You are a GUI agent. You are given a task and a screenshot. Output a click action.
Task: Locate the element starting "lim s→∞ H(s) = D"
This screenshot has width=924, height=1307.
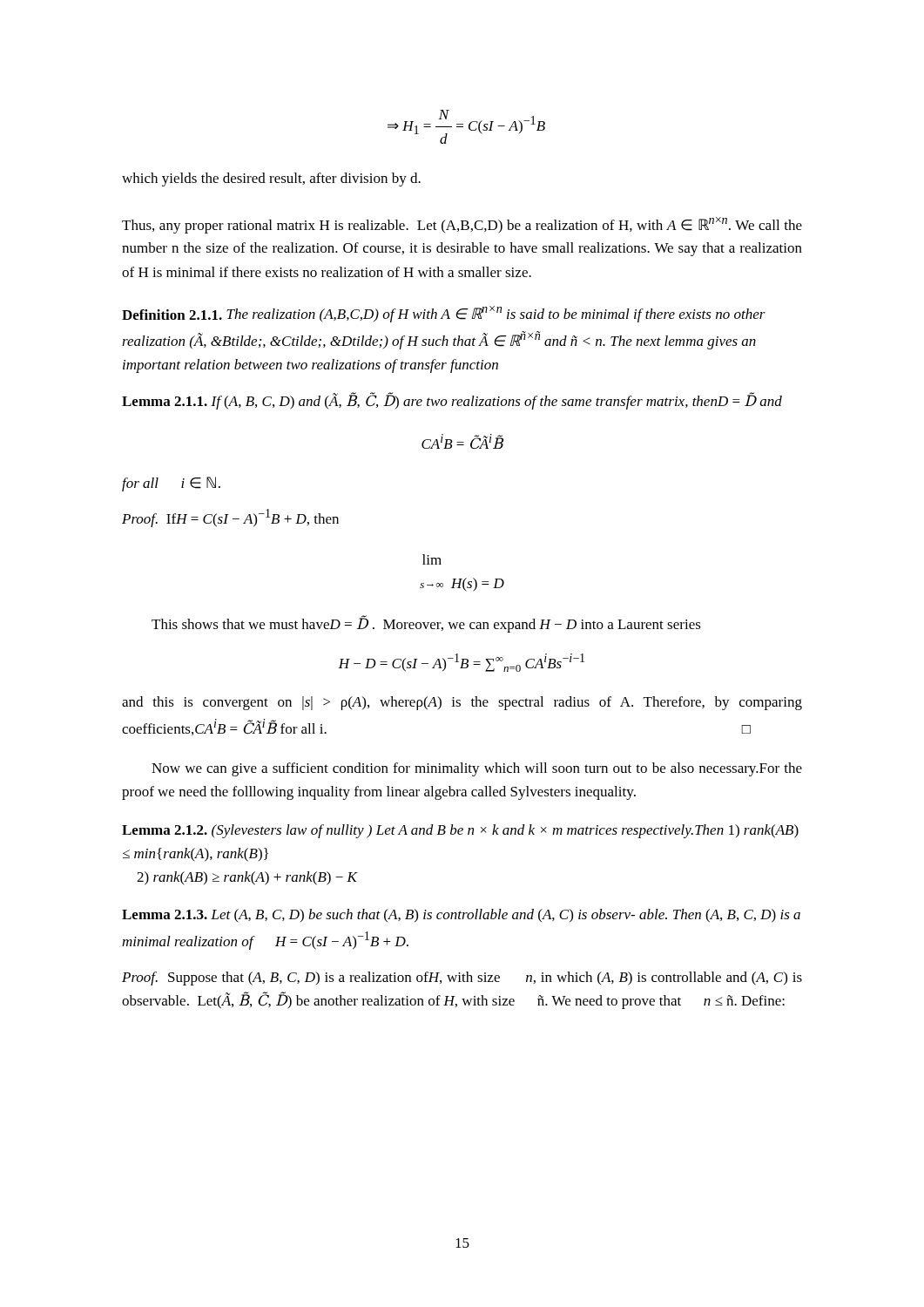click(462, 571)
